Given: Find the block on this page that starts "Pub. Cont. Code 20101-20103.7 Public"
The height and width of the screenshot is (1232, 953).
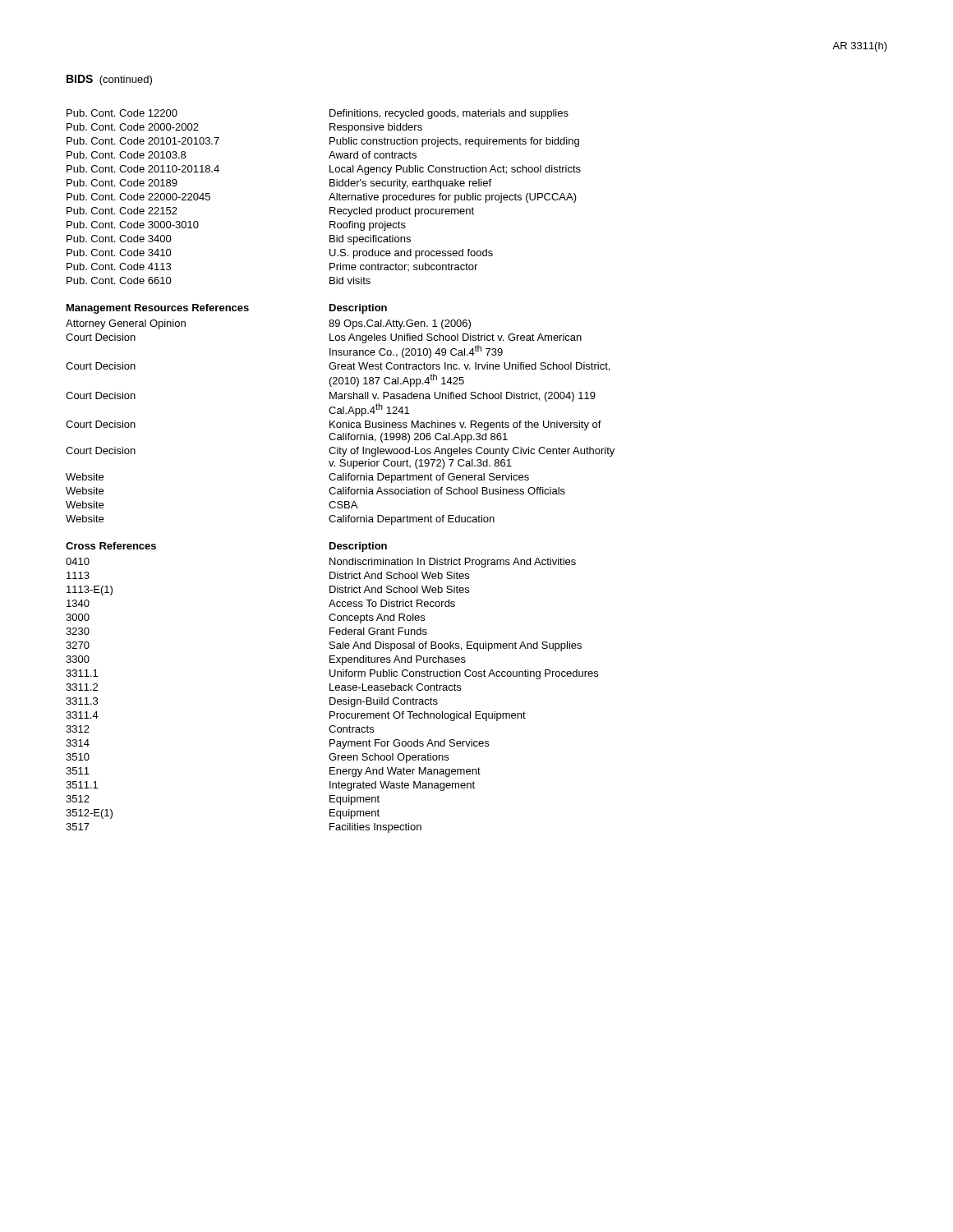Looking at the screenshot, I should (476, 141).
